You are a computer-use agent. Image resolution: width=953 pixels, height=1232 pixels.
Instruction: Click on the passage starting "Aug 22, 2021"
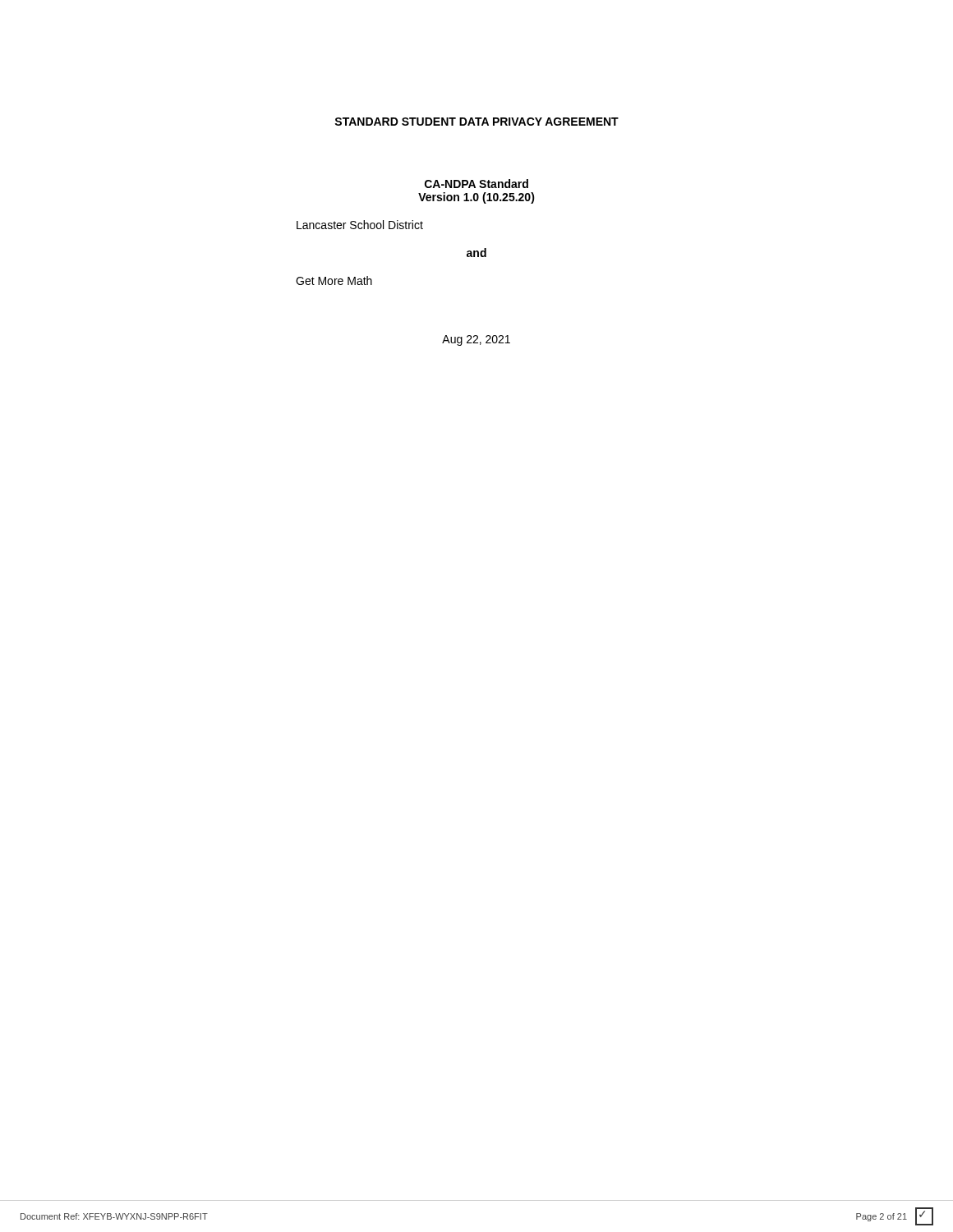click(x=476, y=339)
